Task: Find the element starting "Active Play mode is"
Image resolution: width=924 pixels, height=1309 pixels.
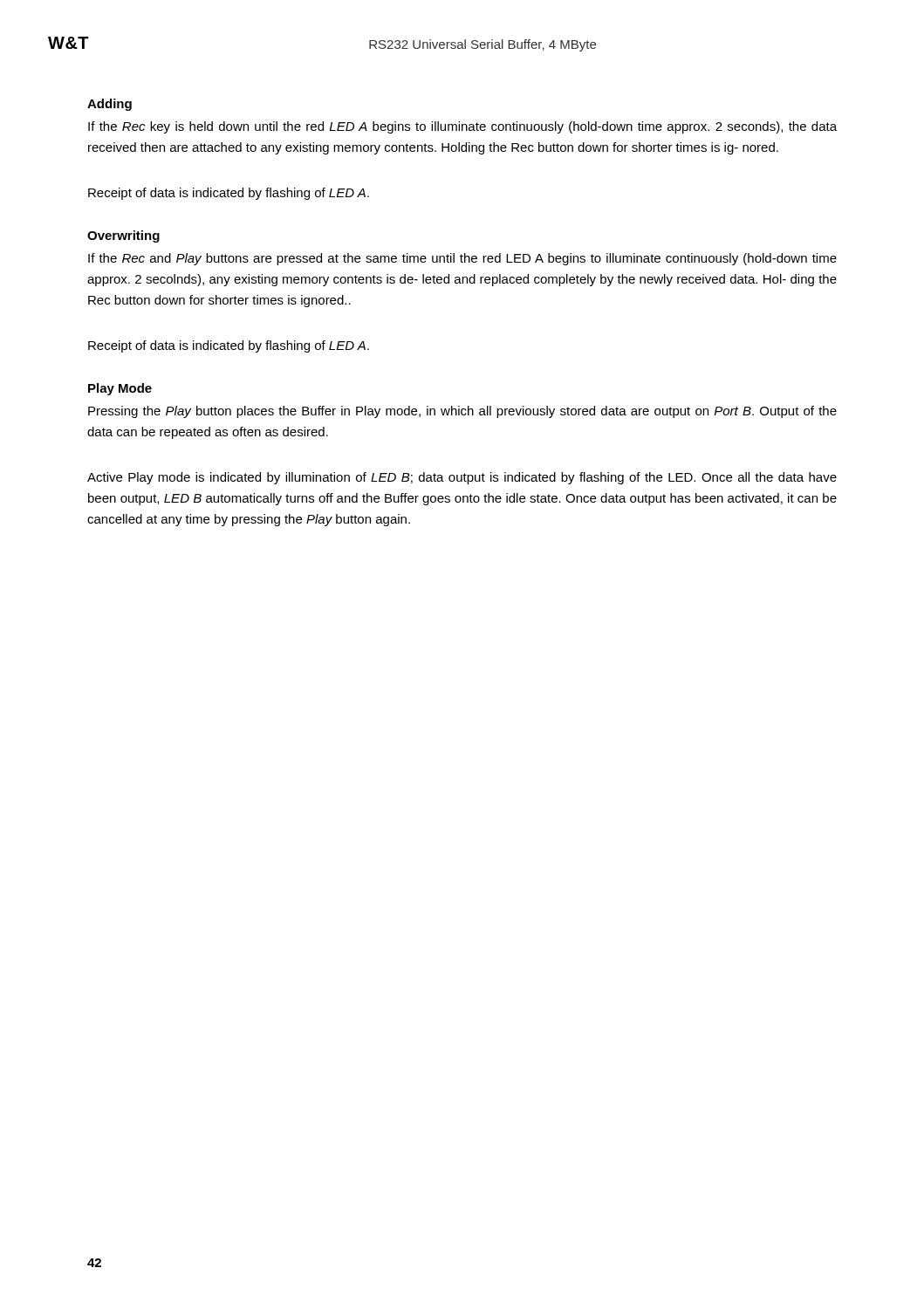Action: [x=462, y=498]
